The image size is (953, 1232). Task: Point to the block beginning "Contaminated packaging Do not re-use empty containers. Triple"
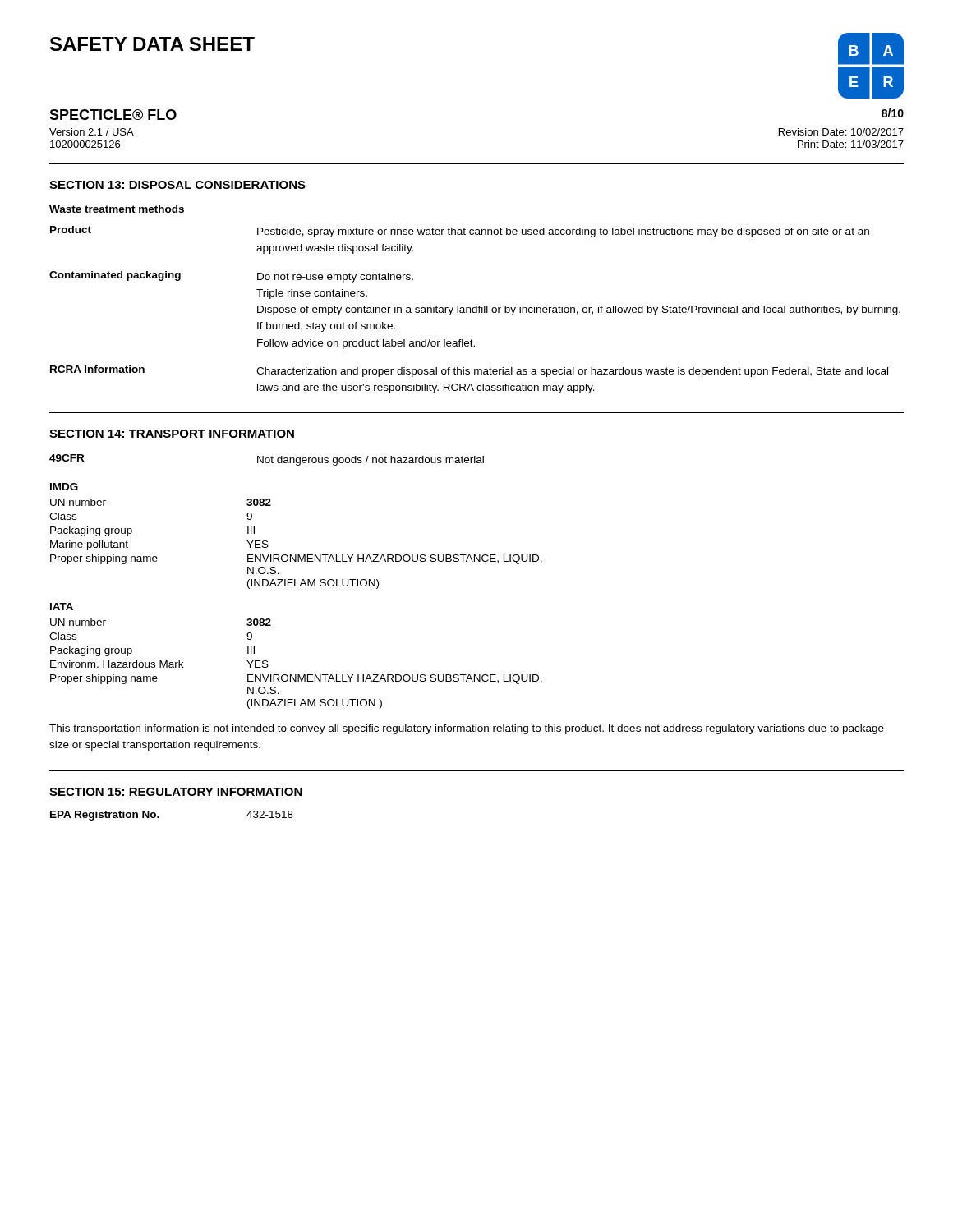point(476,310)
